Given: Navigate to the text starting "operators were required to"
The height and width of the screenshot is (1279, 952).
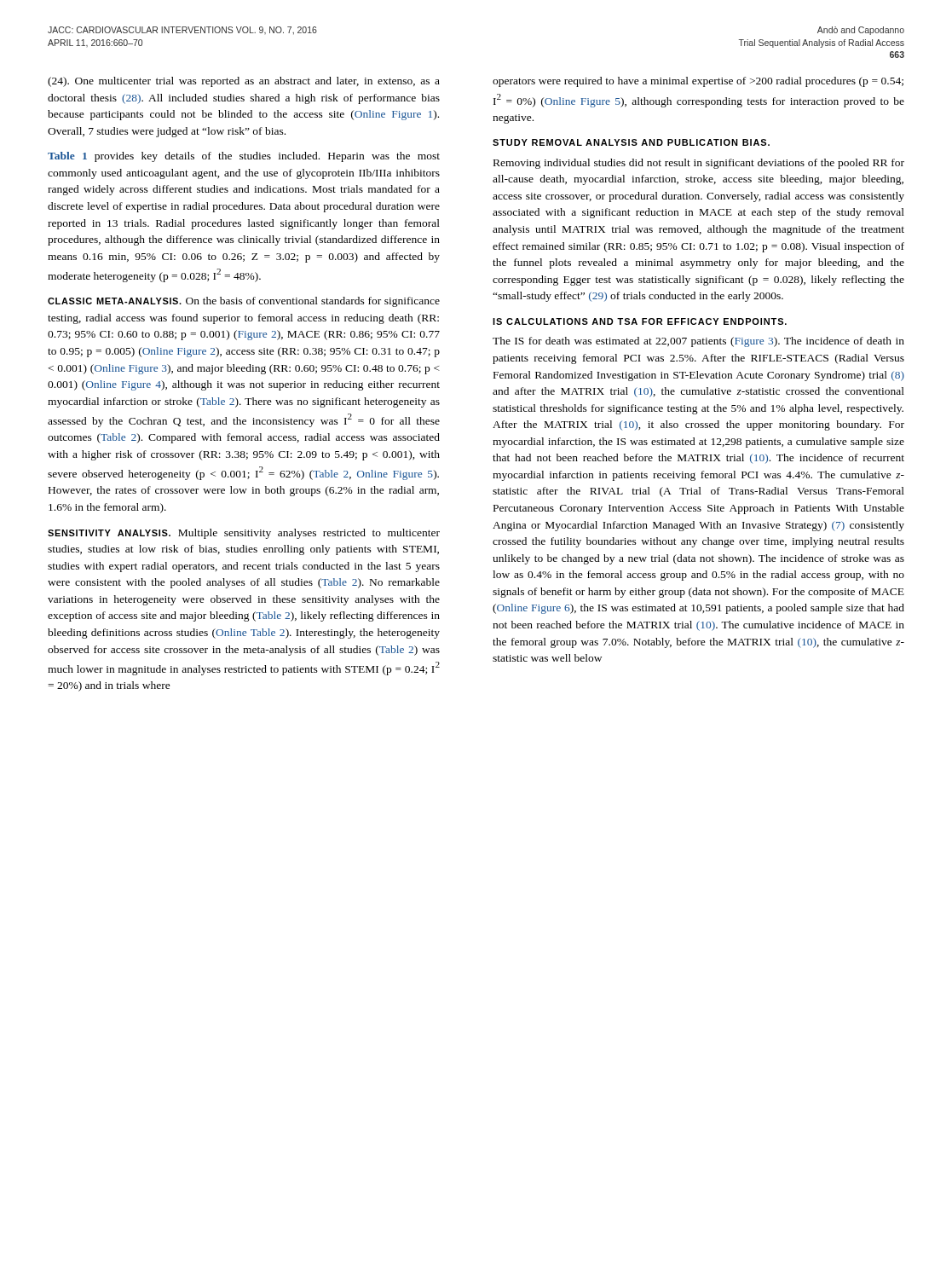Looking at the screenshot, I should tap(698, 99).
